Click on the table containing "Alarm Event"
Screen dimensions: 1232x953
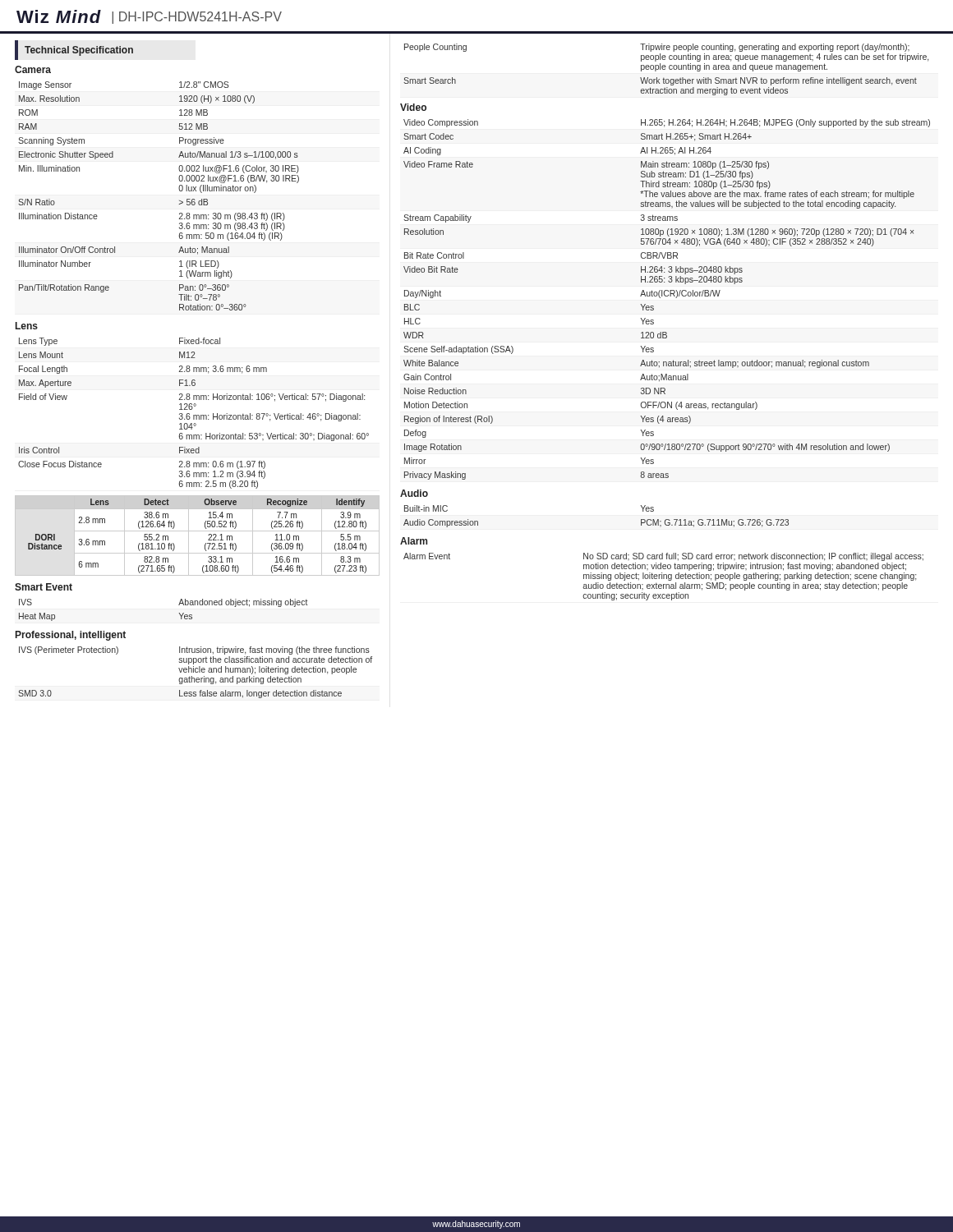(669, 576)
